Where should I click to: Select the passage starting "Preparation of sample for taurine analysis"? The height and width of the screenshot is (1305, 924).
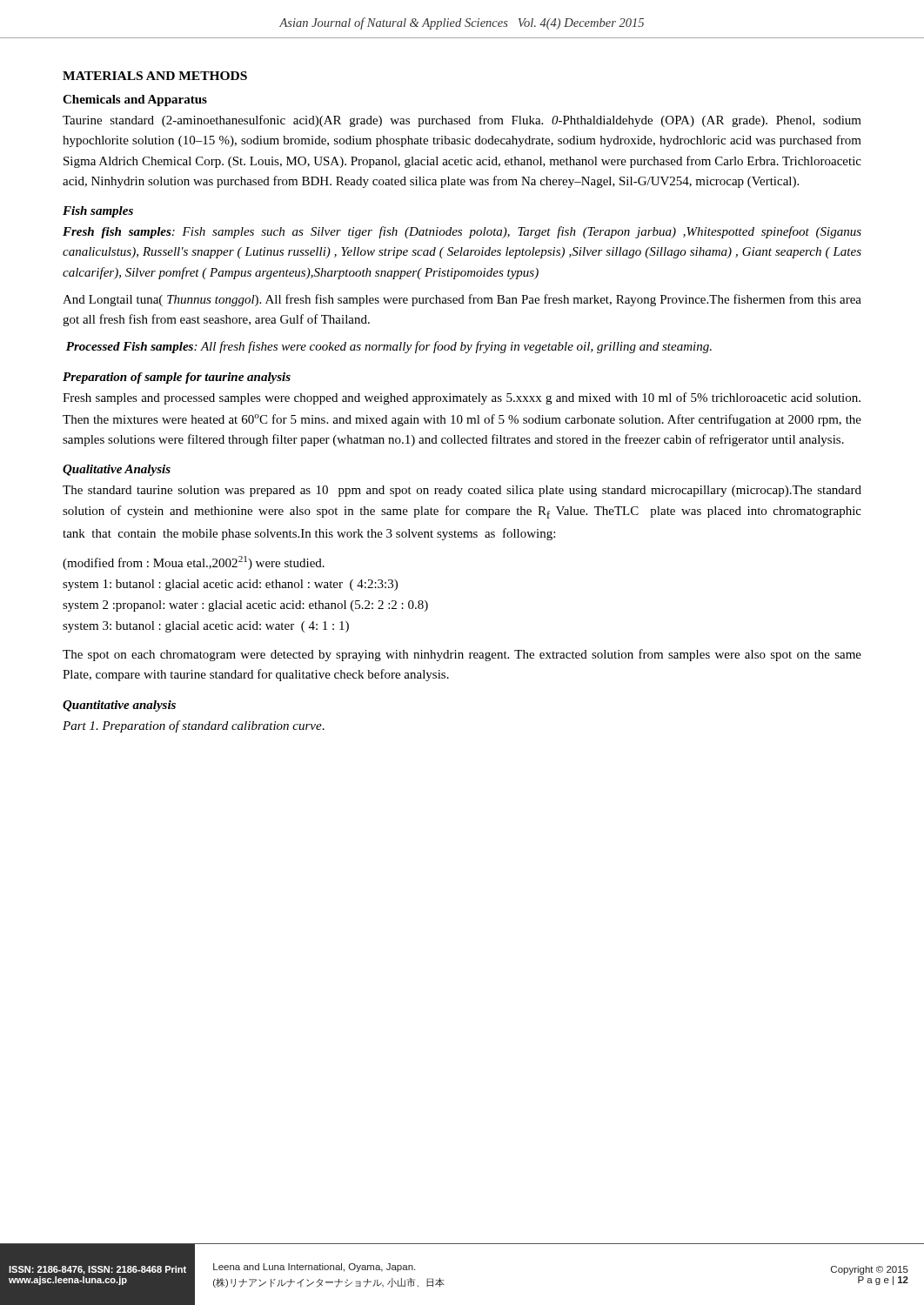click(177, 376)
